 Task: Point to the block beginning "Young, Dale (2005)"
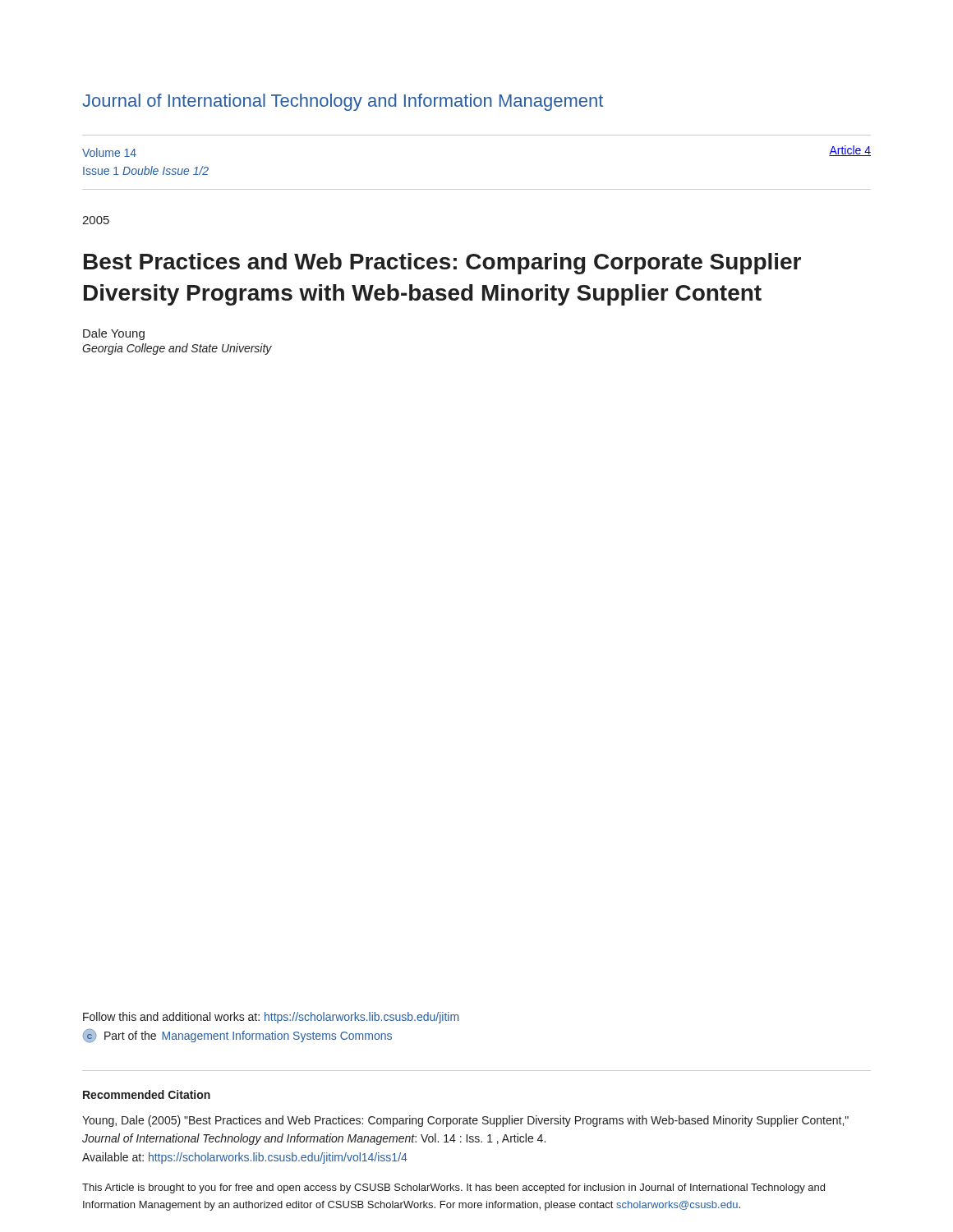point(466,1139)
